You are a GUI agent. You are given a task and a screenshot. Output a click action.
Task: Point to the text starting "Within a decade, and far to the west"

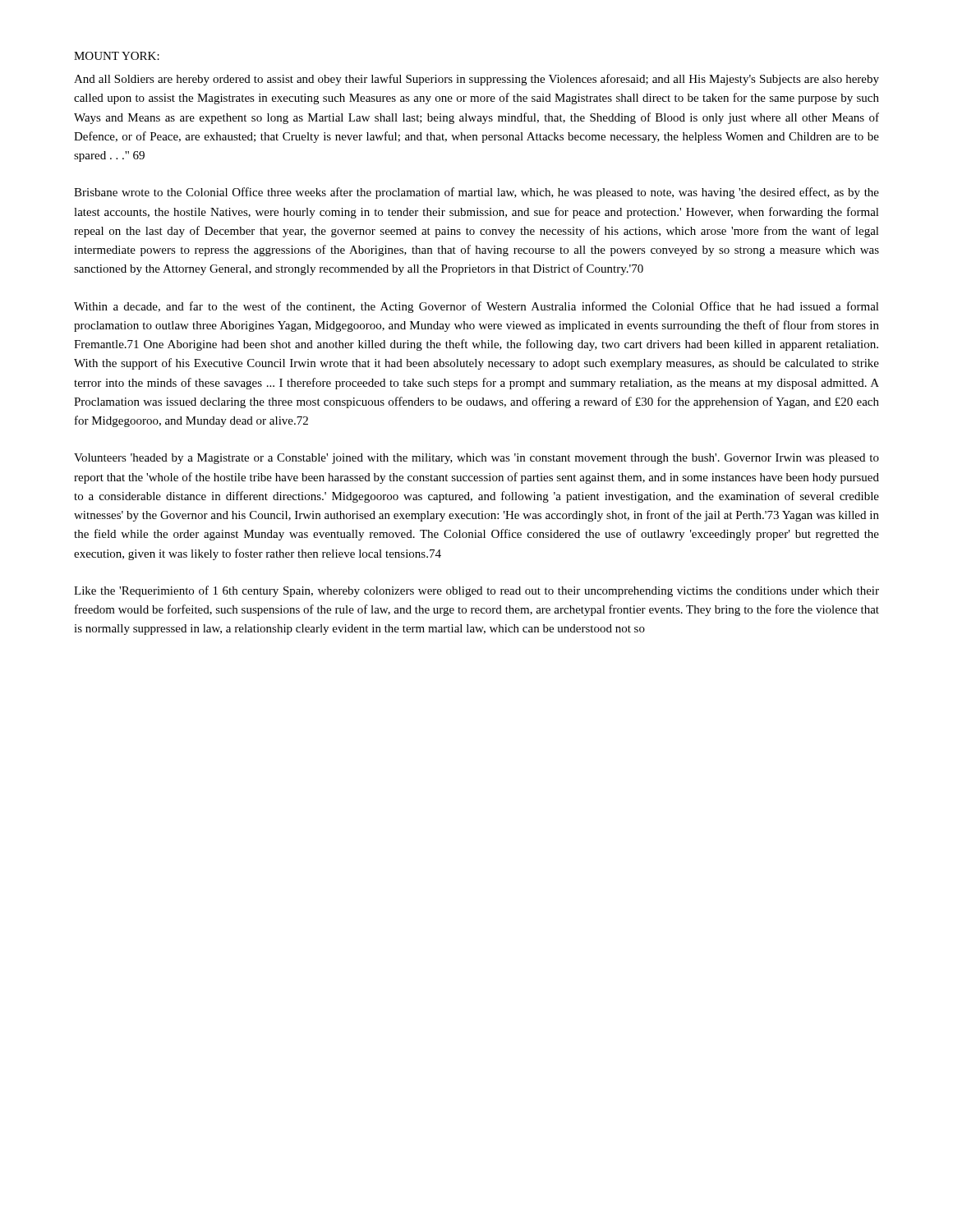coord(476,363)
